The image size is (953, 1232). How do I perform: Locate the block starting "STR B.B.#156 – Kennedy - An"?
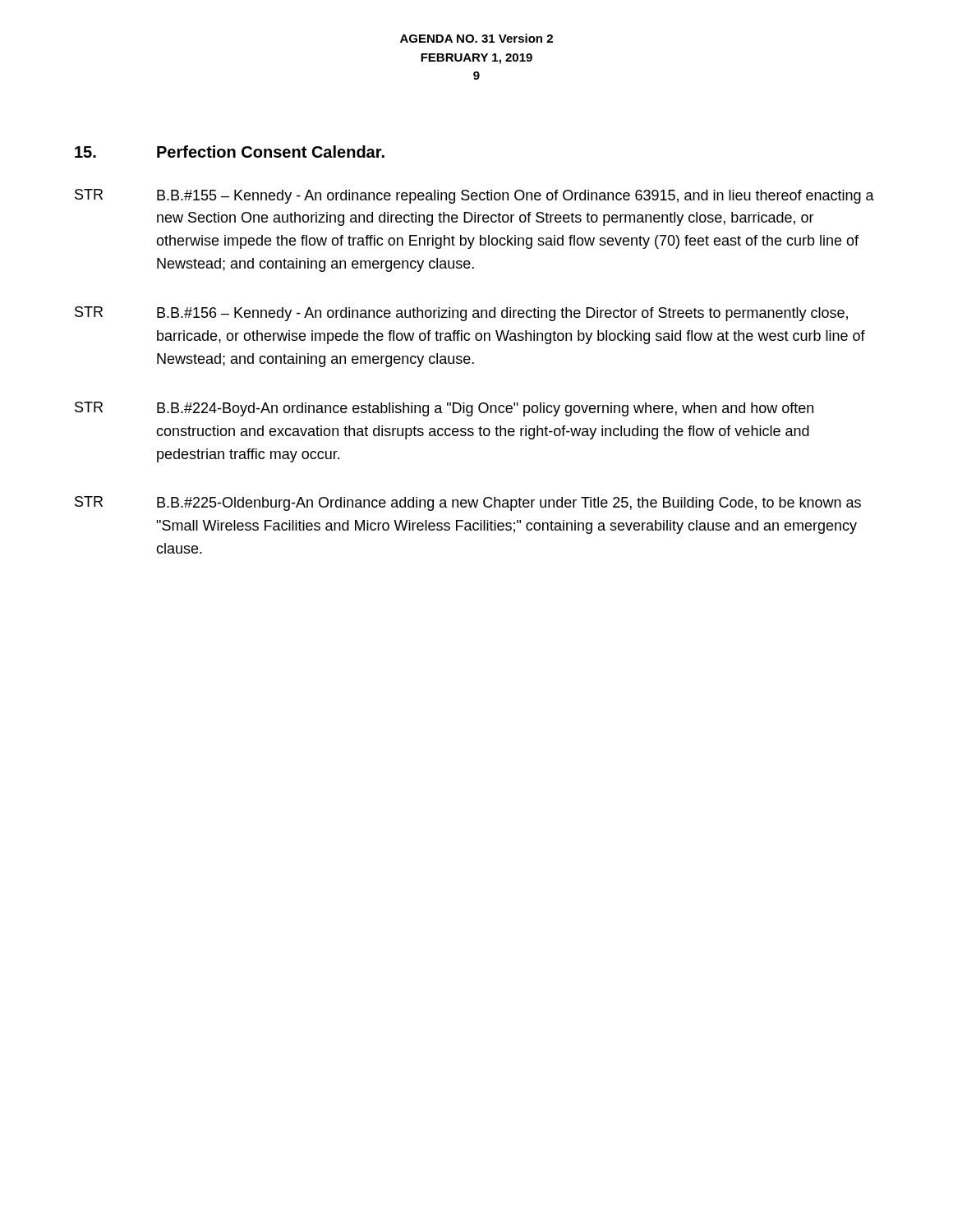pyautogui.click(x=476, y=337)
